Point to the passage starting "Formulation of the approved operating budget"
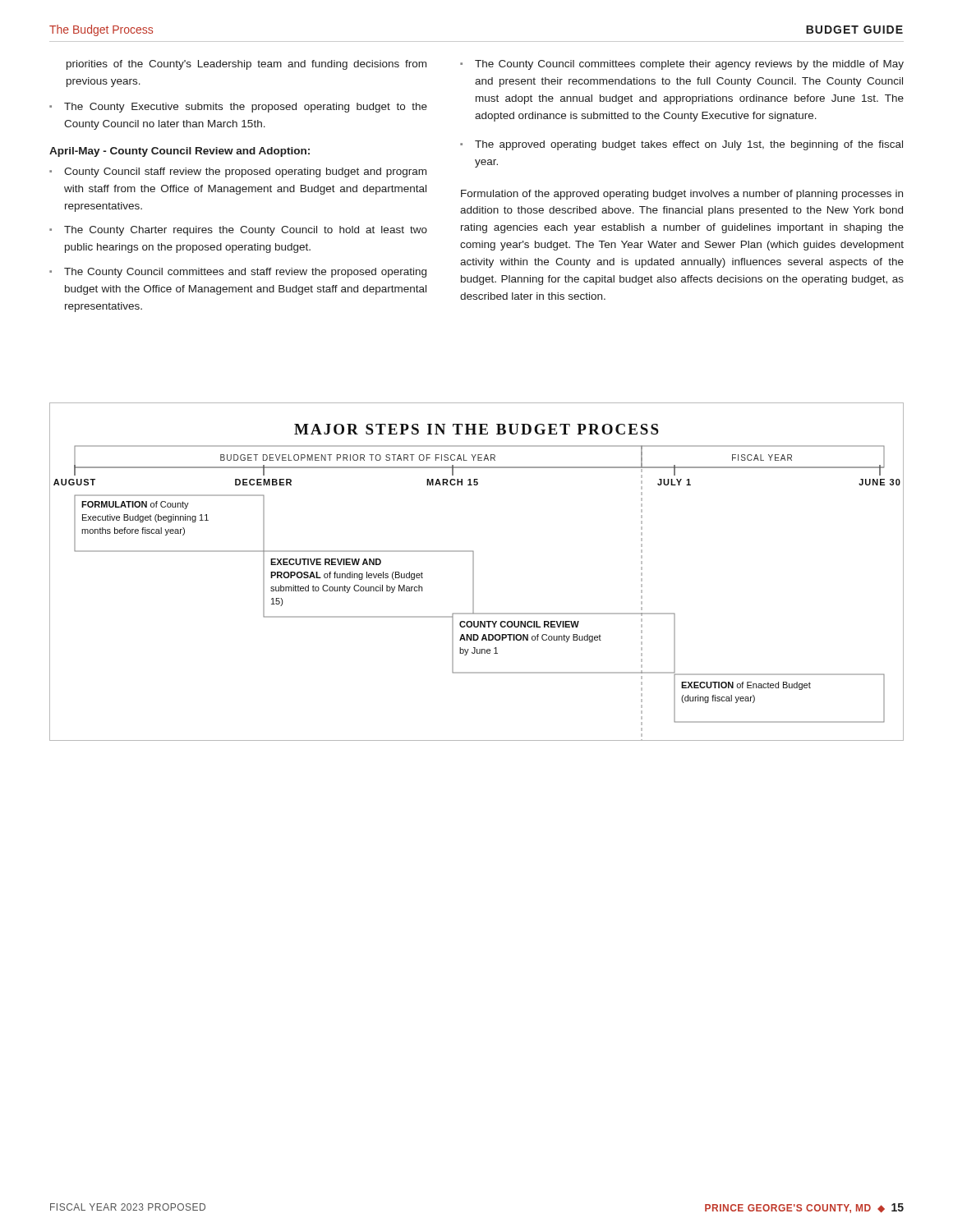 click(x=682, y=245)
